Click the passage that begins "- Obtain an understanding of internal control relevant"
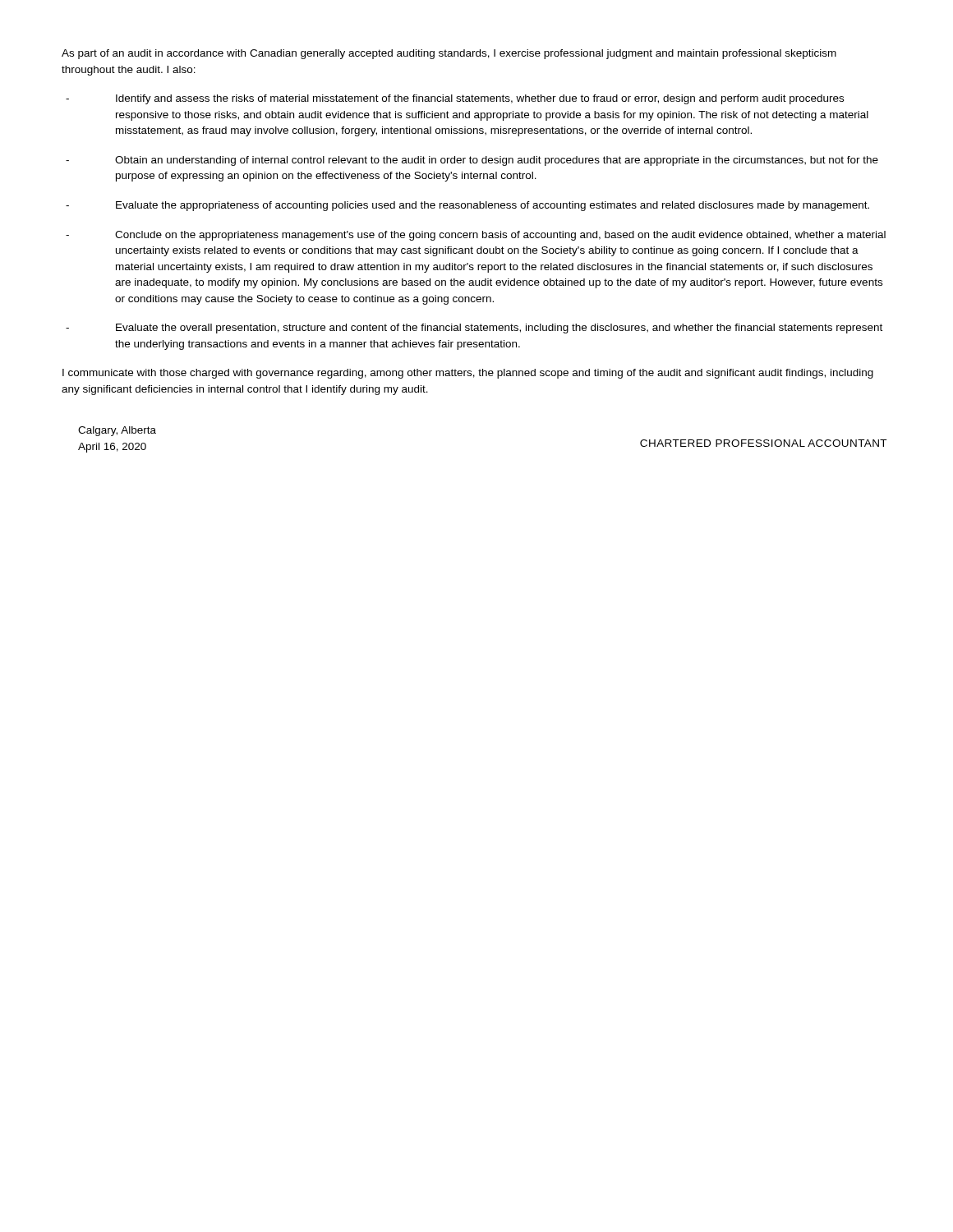Viewport: 953px width, 1232px height. click(x=476, y=168)
